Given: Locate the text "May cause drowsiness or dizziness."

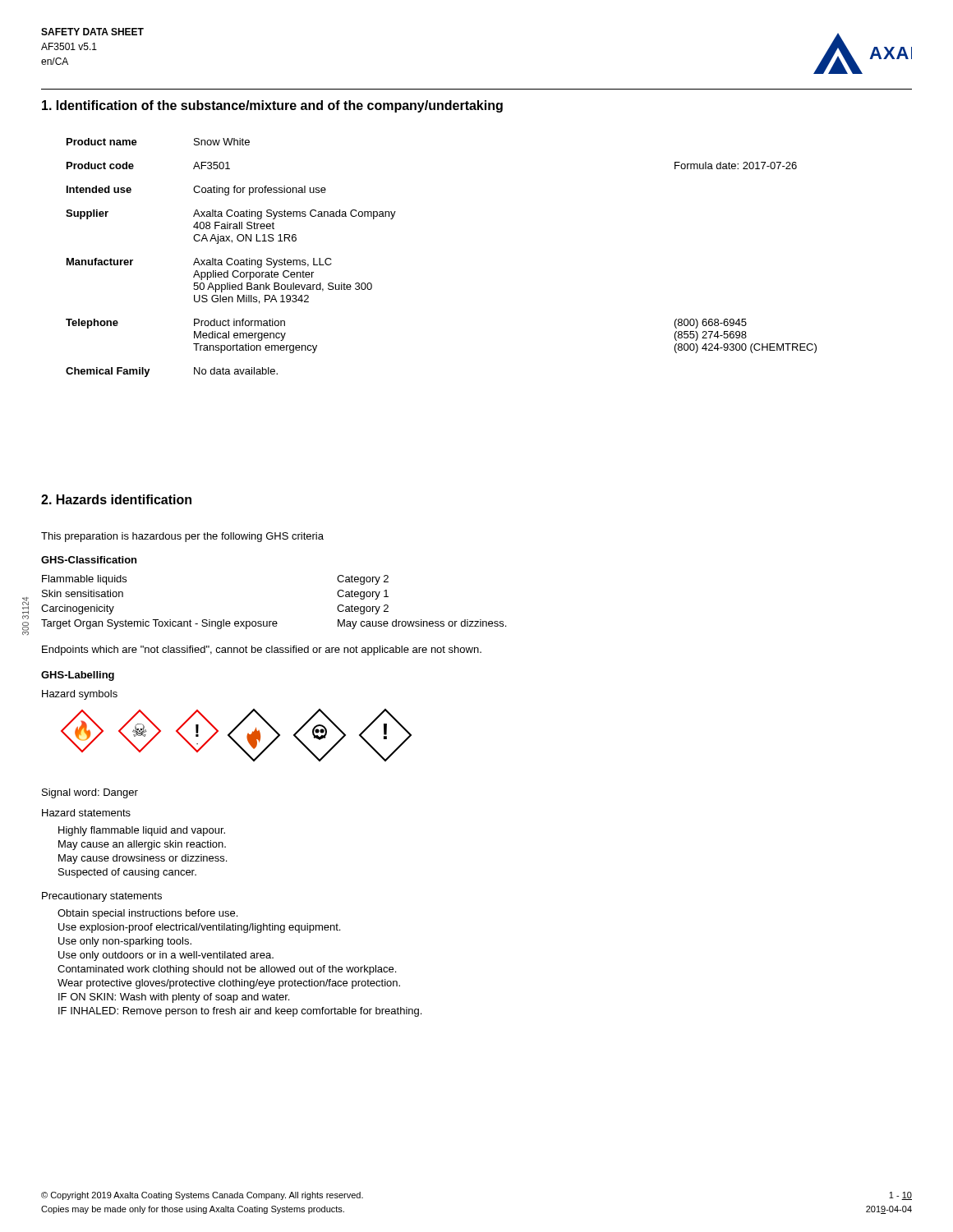Looking at the screenshot, I should click(143, 858).
